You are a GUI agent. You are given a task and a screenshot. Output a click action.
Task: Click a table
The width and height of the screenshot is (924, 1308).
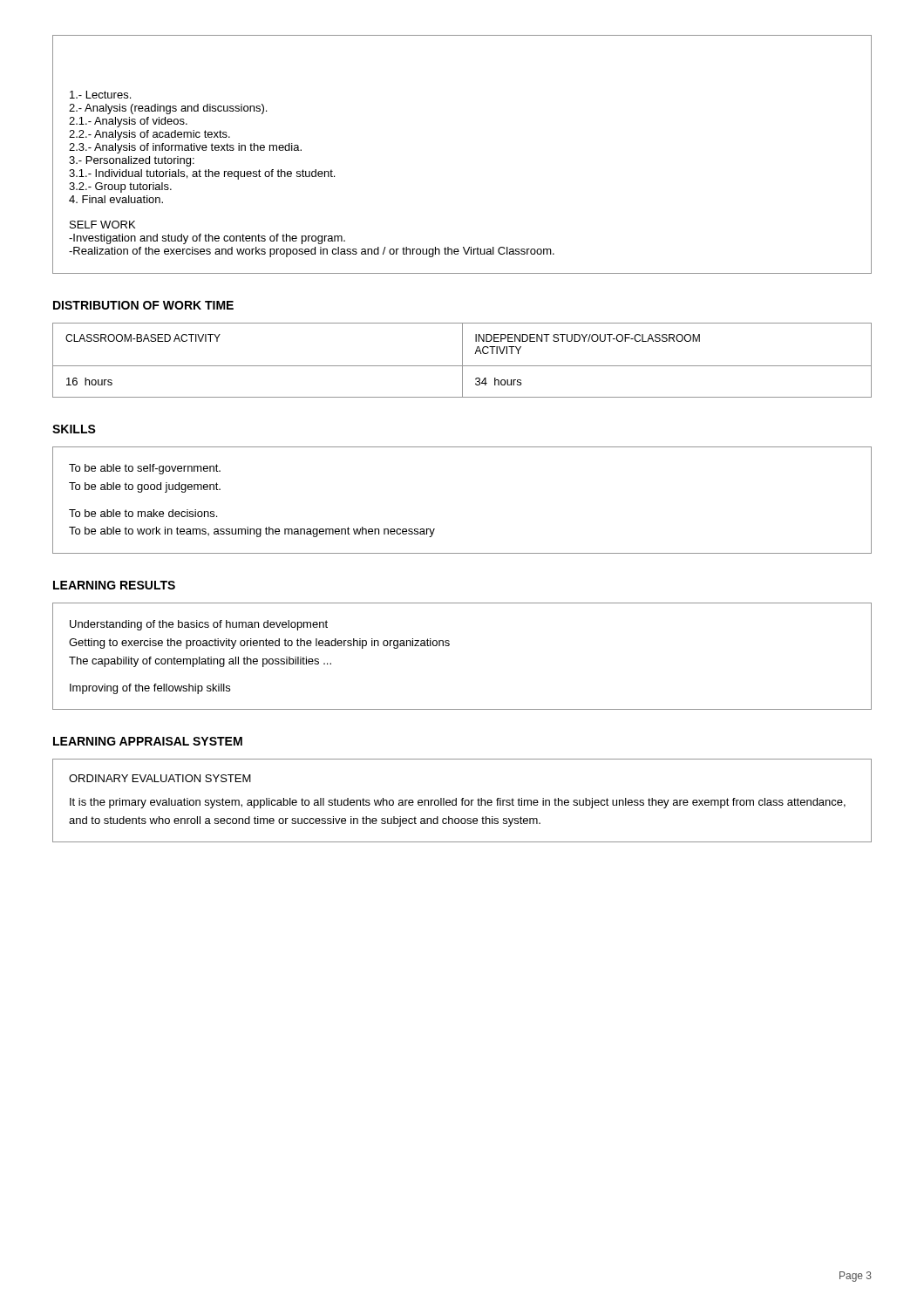point(462,360)
